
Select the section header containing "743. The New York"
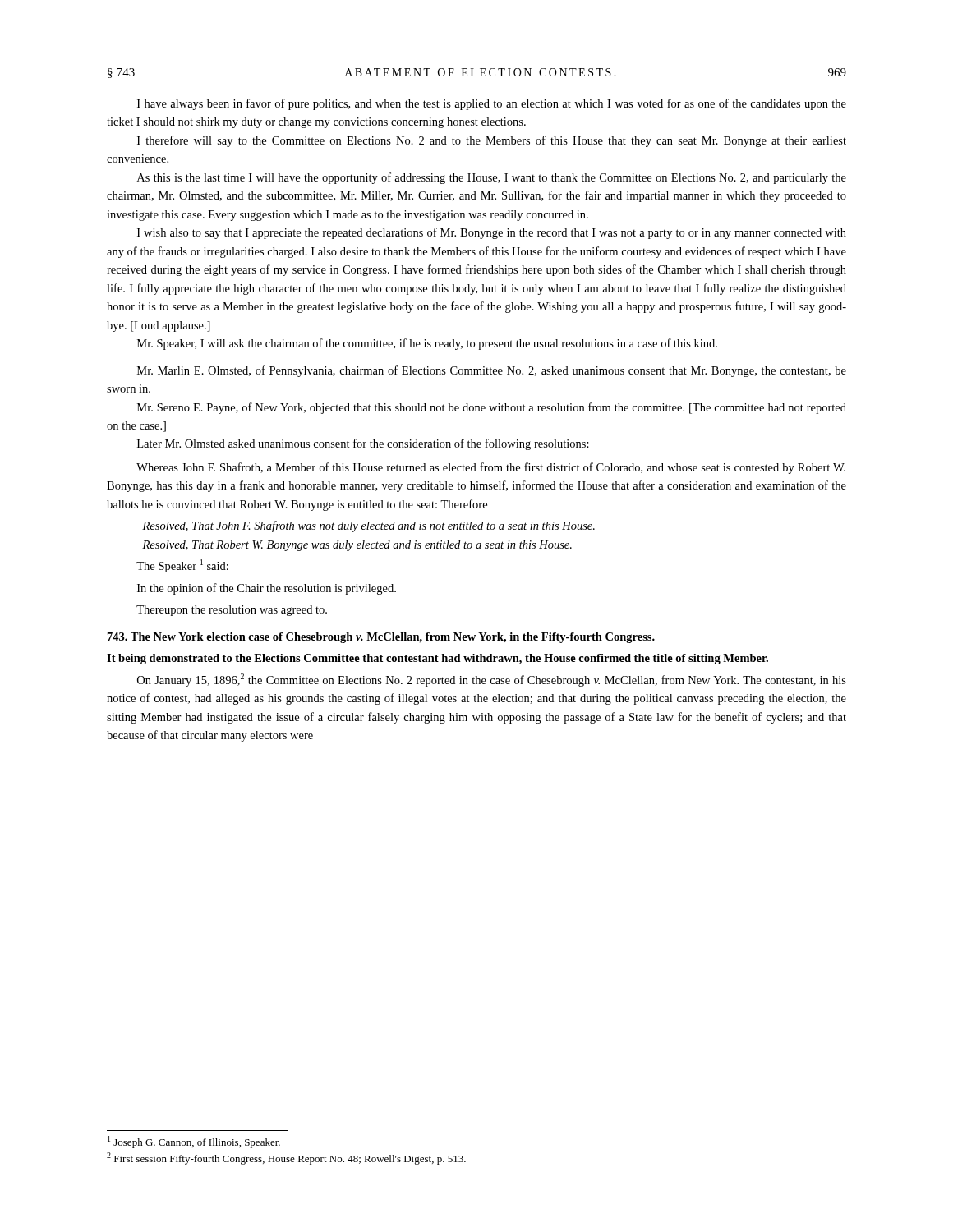[x=381, y=636]
